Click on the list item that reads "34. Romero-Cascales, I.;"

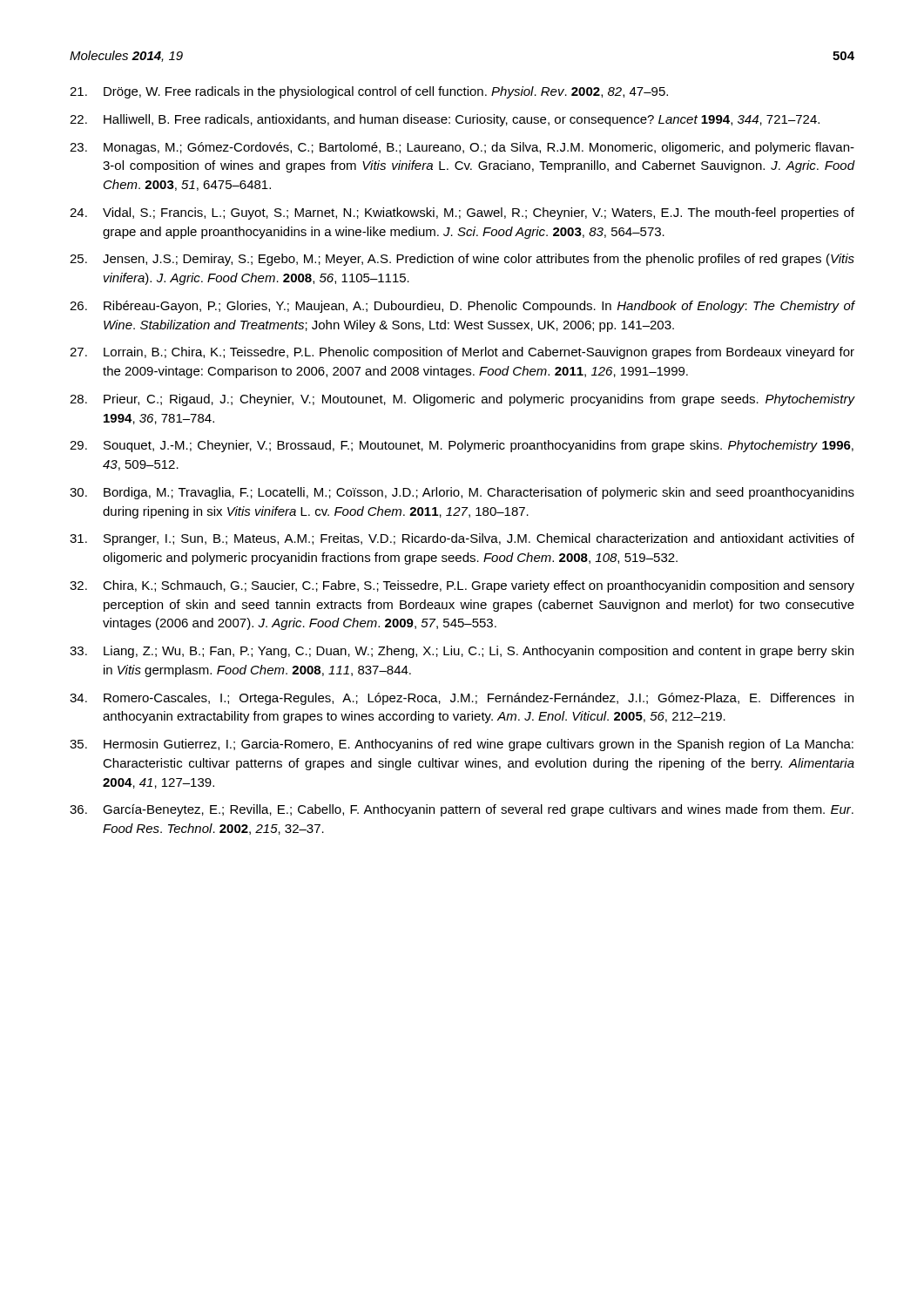coord(462,707)
